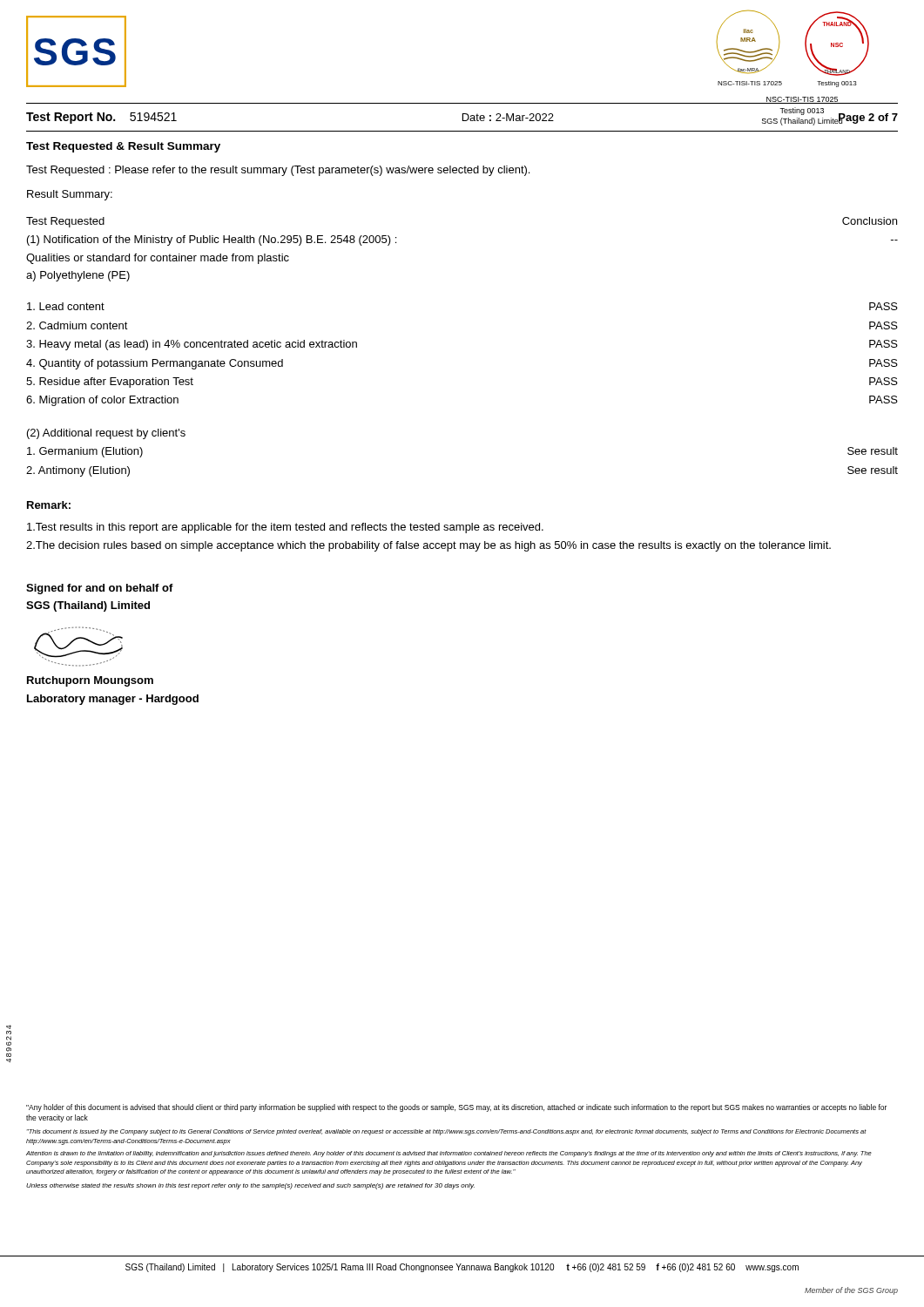Viewport: 924px width, 1307px height.
Task: Locate the illustration
Action: 78,646
